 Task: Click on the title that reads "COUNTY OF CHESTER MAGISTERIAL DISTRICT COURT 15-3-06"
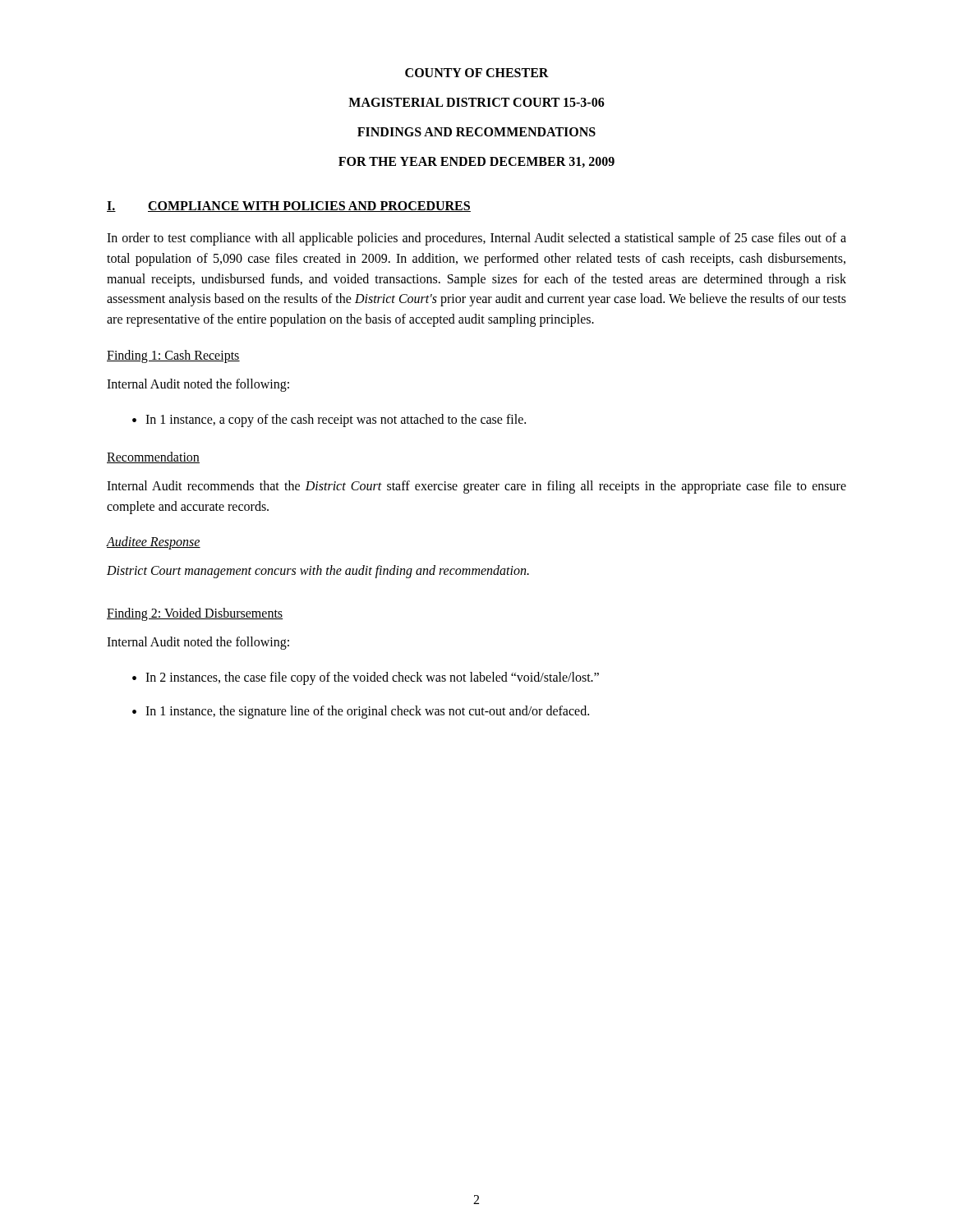(x=476, y=117)
